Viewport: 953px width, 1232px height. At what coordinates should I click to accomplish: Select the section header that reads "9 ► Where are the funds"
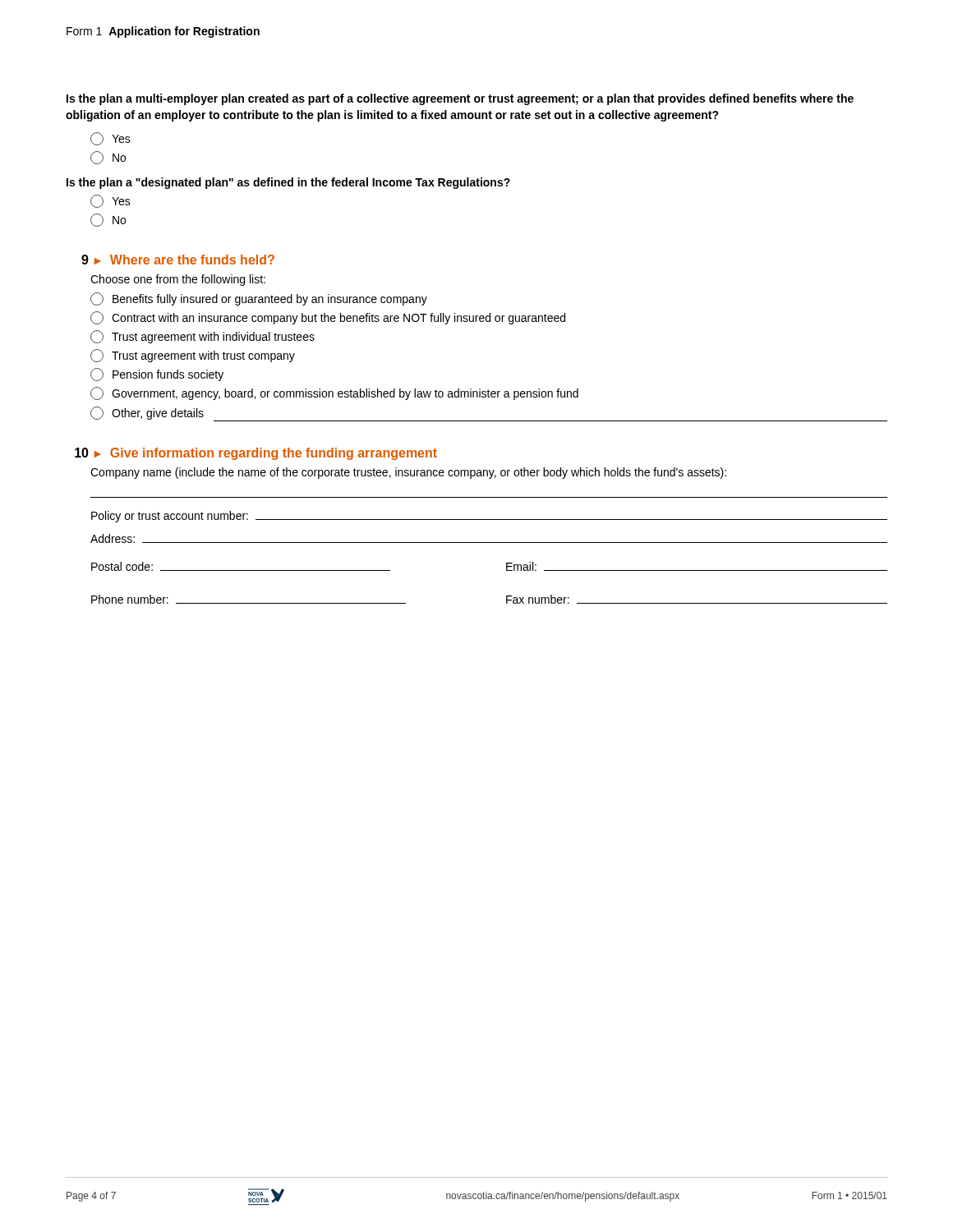click(170, 260)
